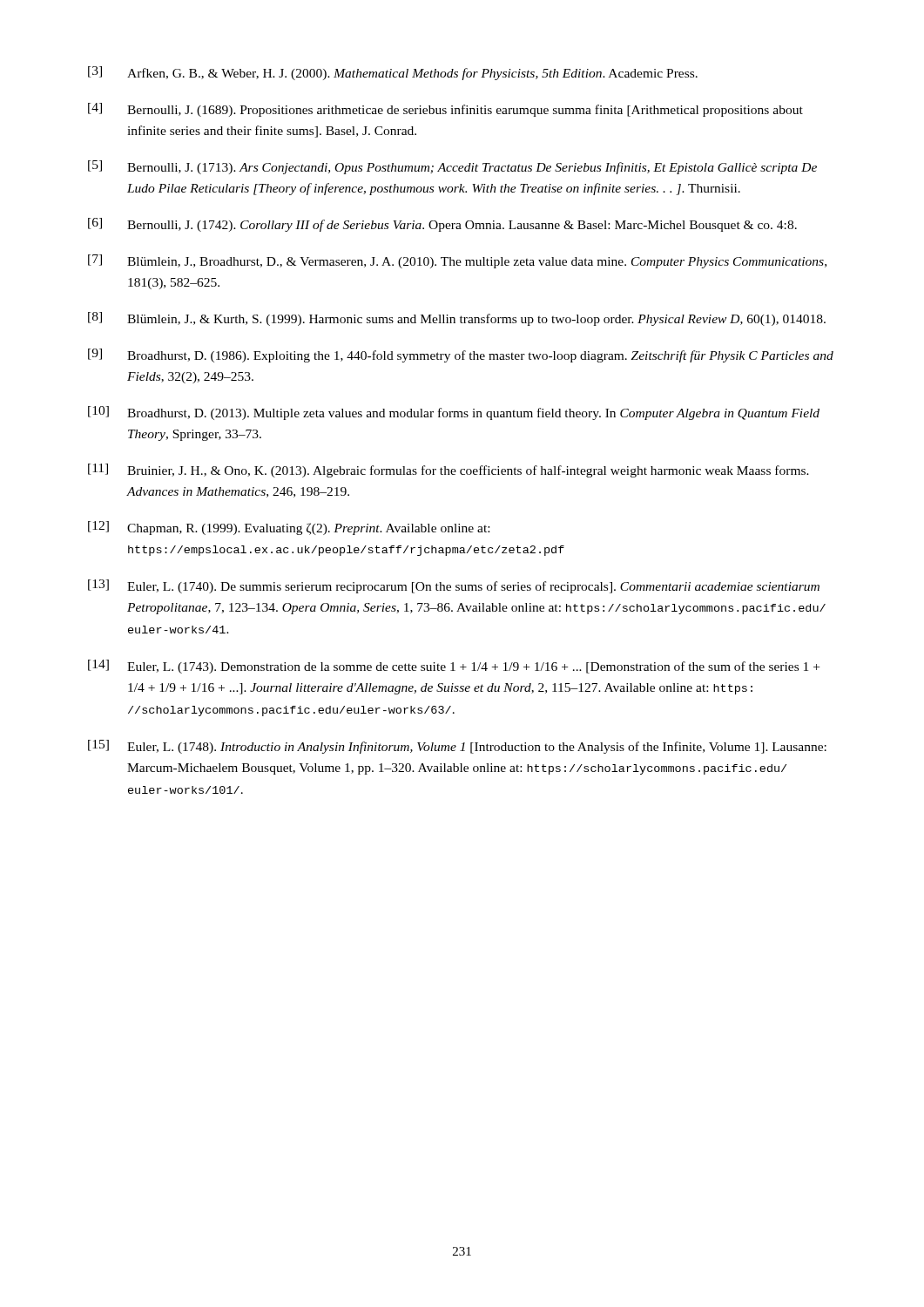
Task: Navigate to the text block starting "[11] Bruinier, J."
Action: (x=462, y=481)
